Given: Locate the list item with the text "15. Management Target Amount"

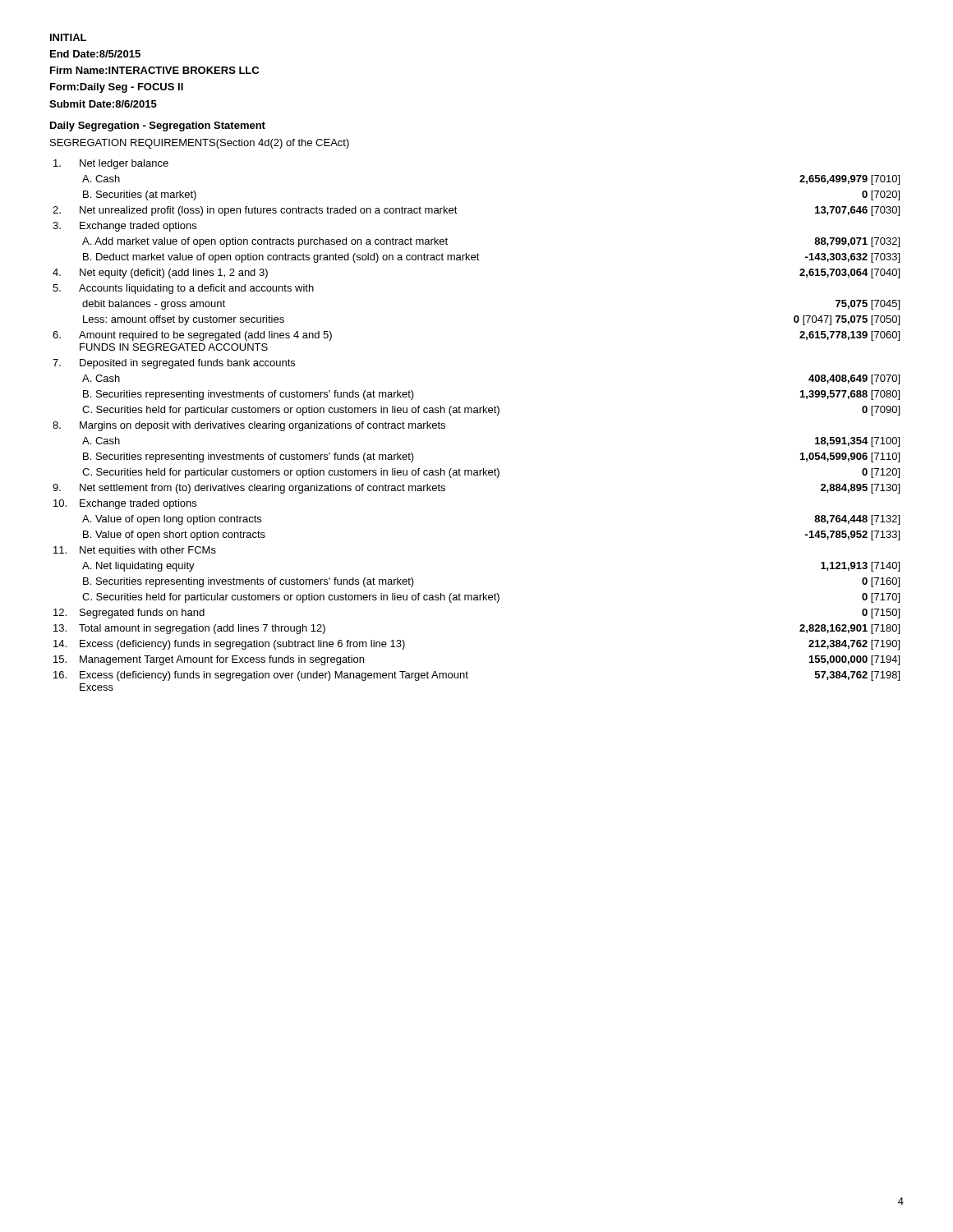Looking at the screenshot, I should click(220, 660).
